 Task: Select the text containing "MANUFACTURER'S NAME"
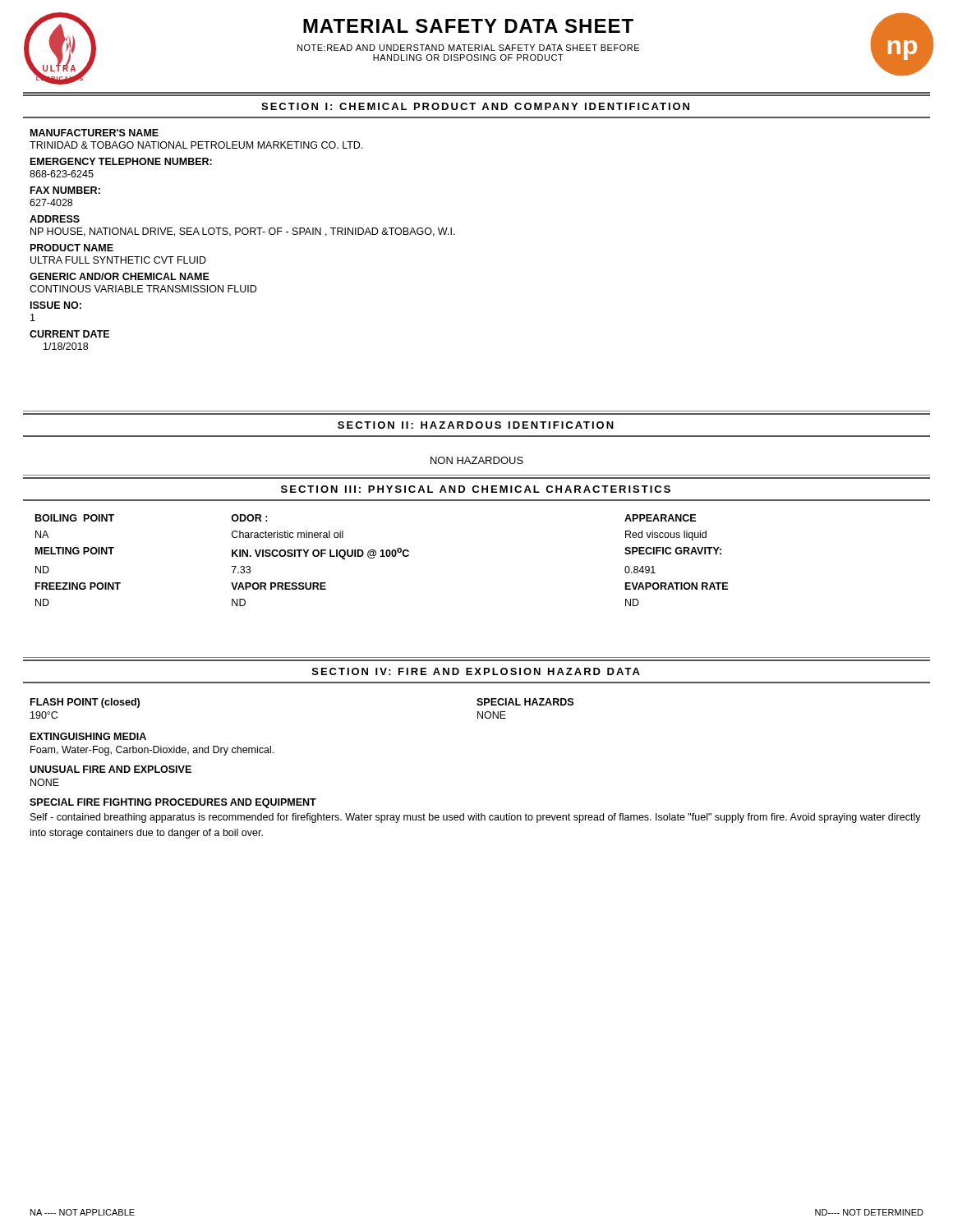click(x=94, y=133)
